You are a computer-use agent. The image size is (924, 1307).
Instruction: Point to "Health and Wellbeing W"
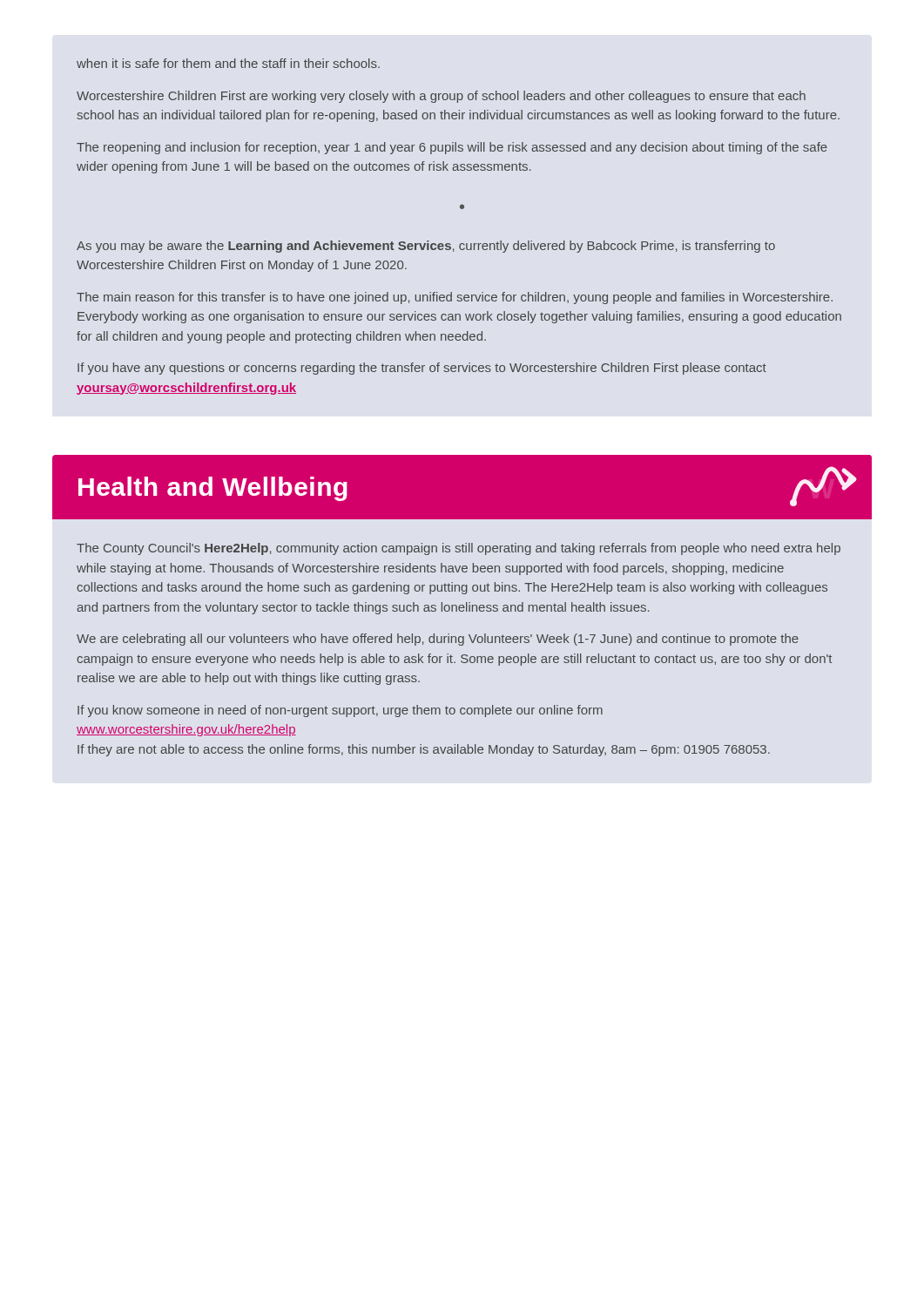(204, 485)
